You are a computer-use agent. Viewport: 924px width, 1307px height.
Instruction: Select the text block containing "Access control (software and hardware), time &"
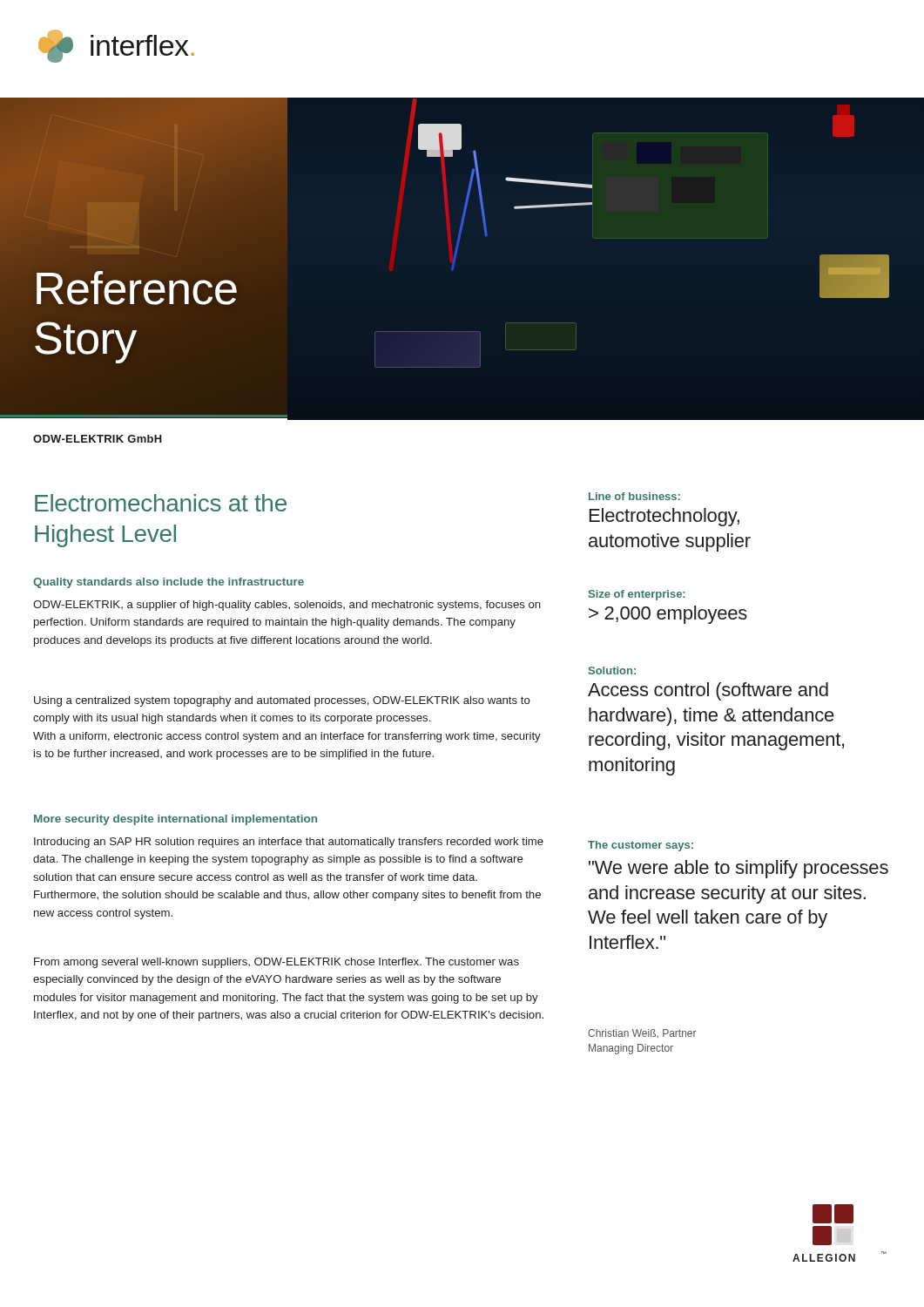[x=717, y=727]
